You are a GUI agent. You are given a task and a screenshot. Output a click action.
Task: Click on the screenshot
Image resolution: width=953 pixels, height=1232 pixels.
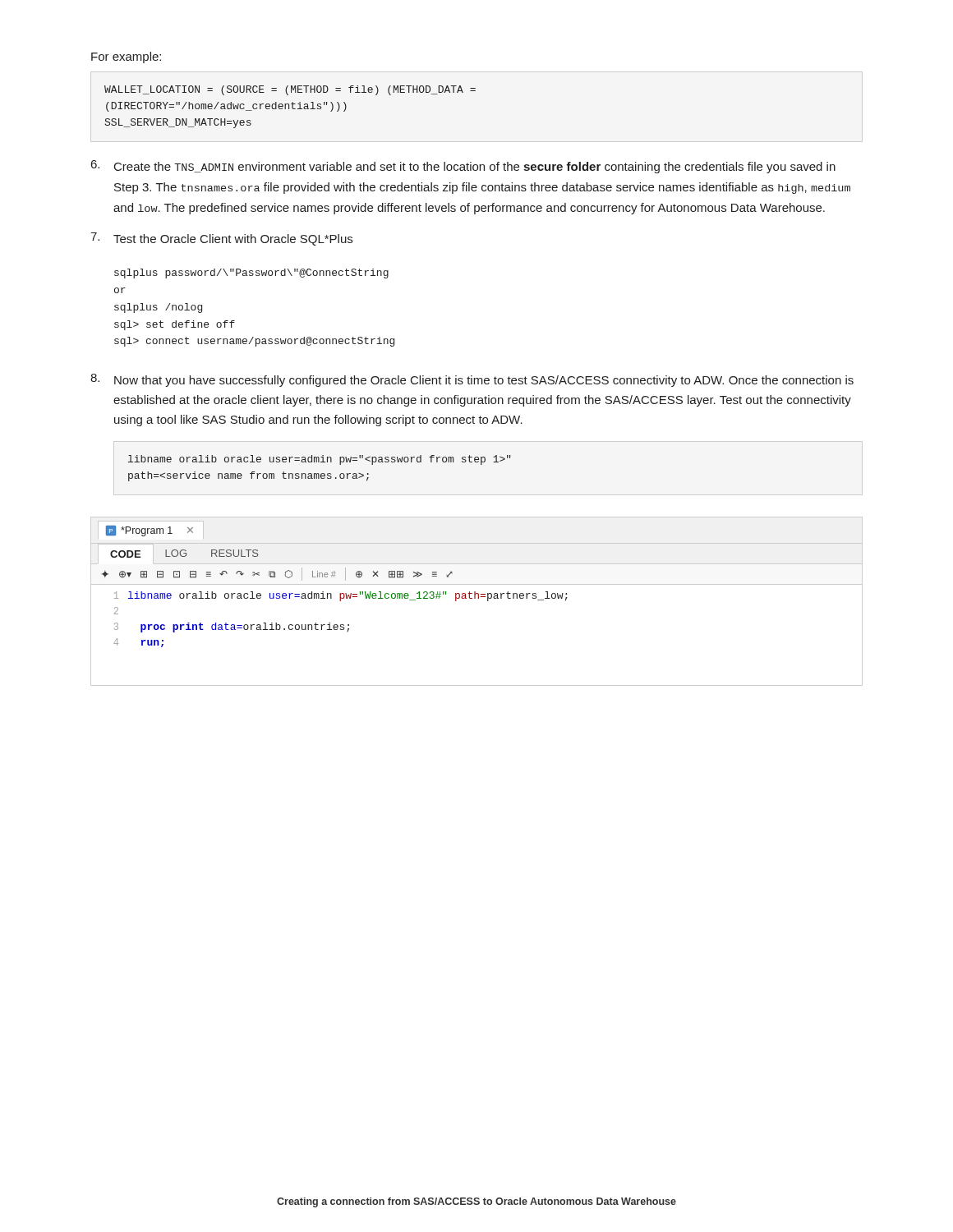coord(476,602)
